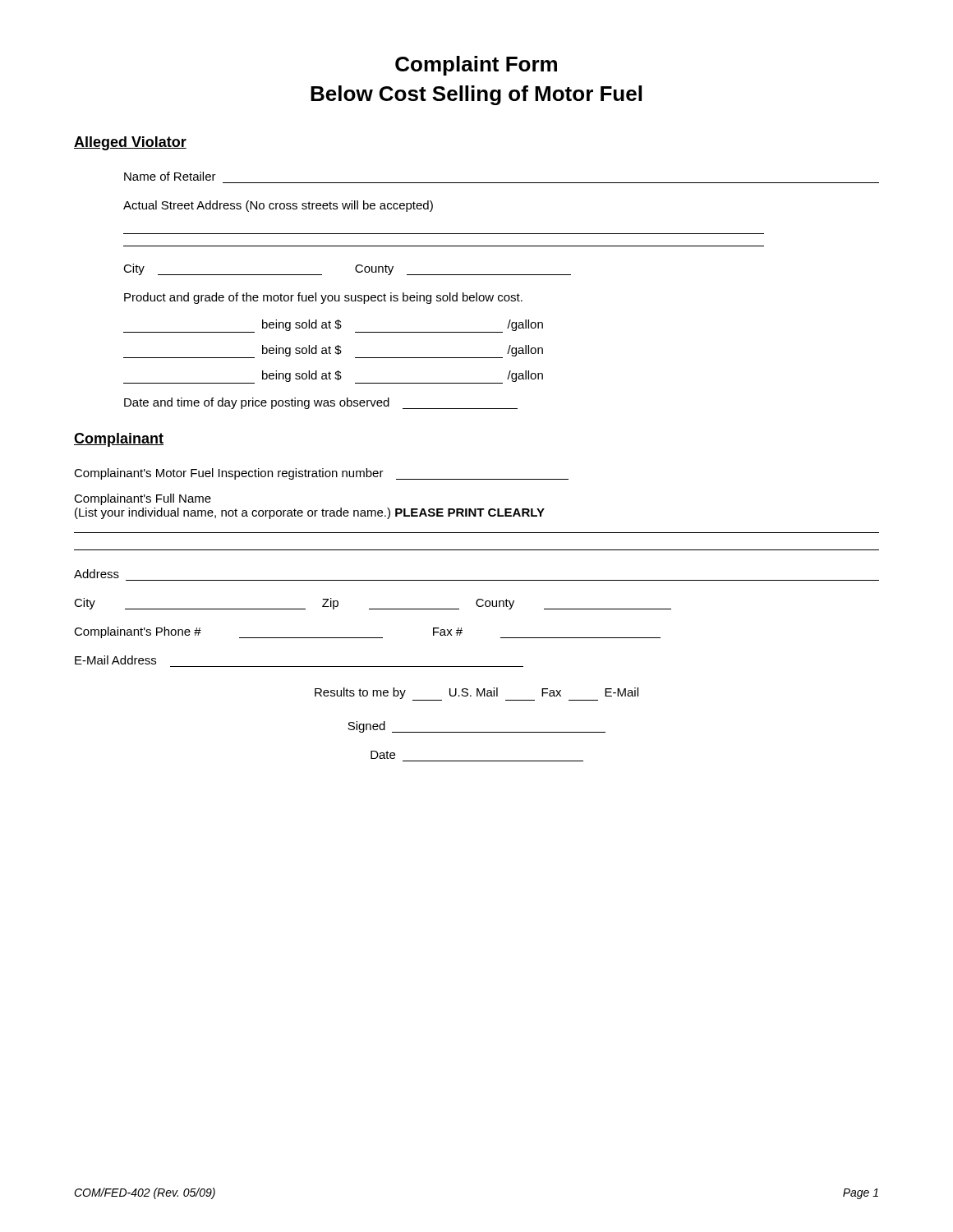Where does it say "Alleged Violator"?
The height and width of the screenshot is (1232, 953).
(130, 142)
